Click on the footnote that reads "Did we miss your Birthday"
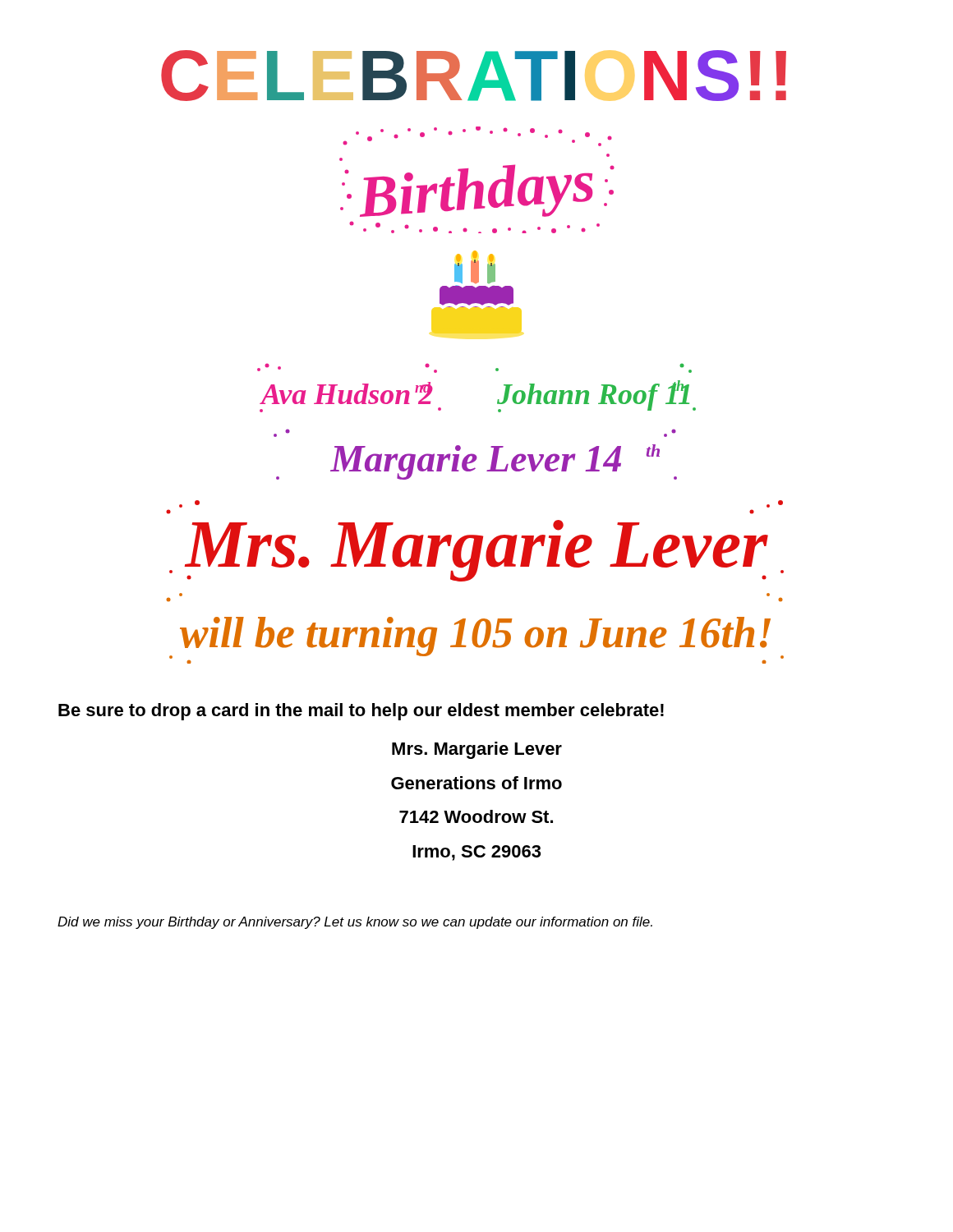 pos(356,922)
